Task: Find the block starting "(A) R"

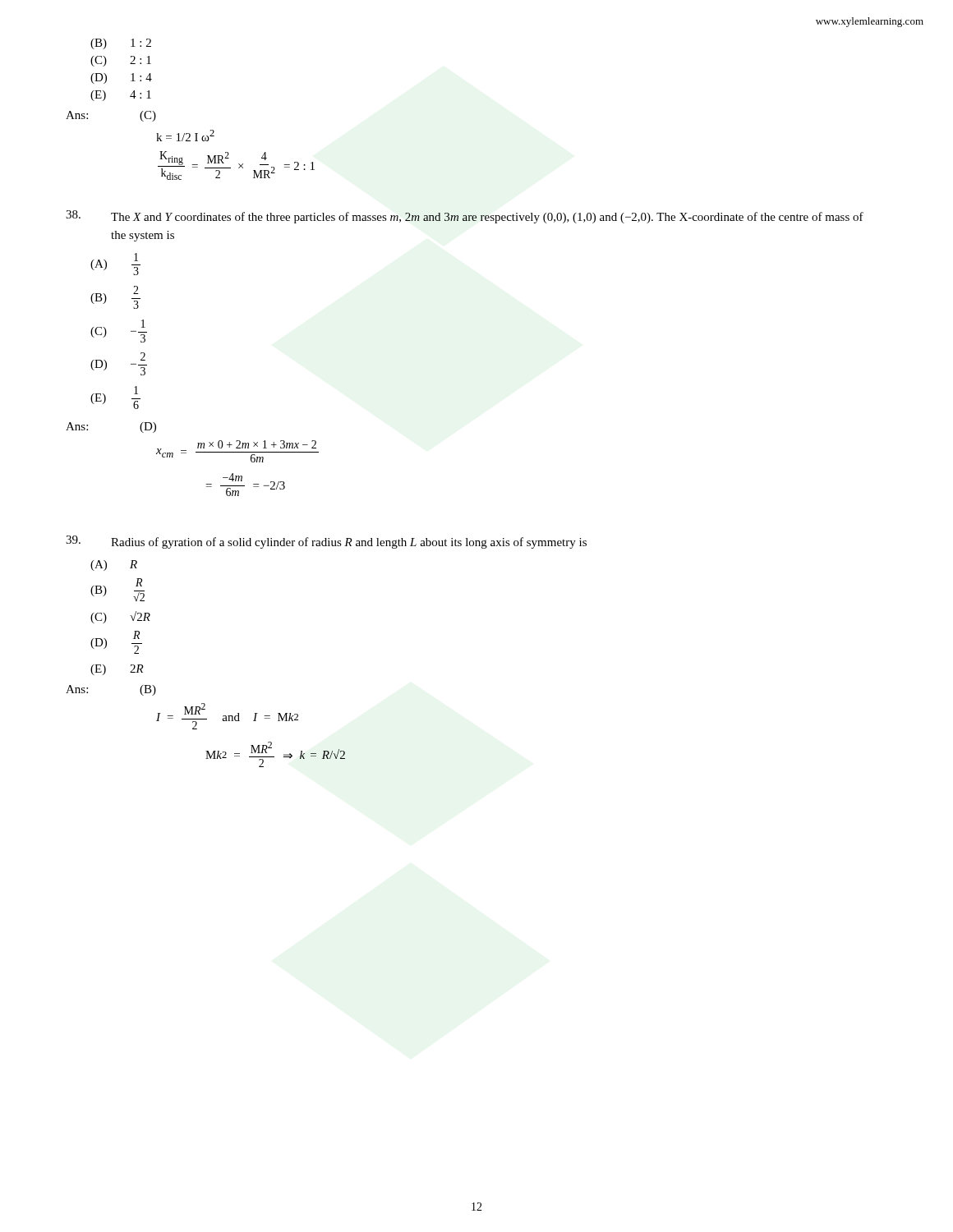Action: tap(114, 565)
